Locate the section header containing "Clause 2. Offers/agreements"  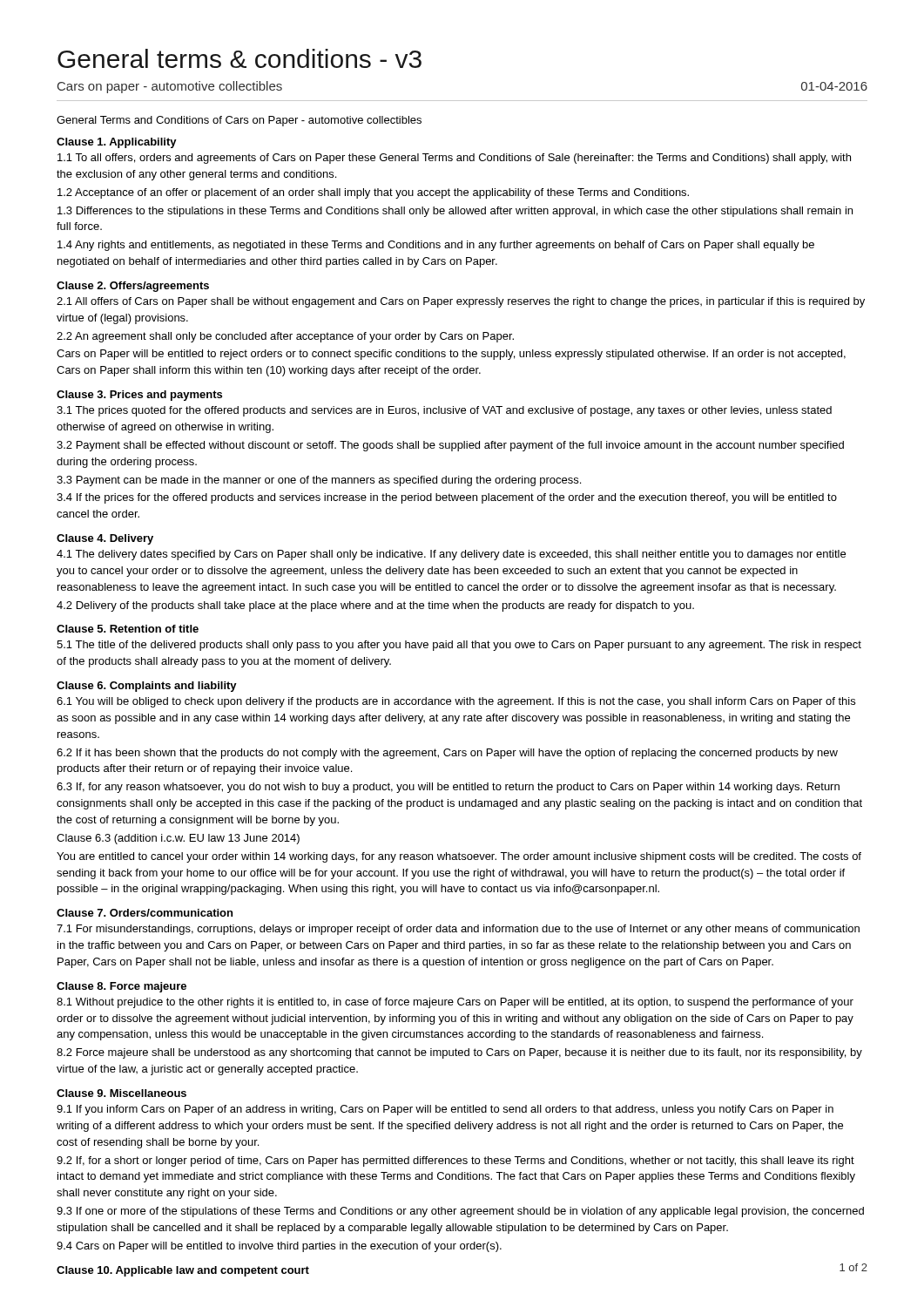pyautogui.click(x=133, y=287)
